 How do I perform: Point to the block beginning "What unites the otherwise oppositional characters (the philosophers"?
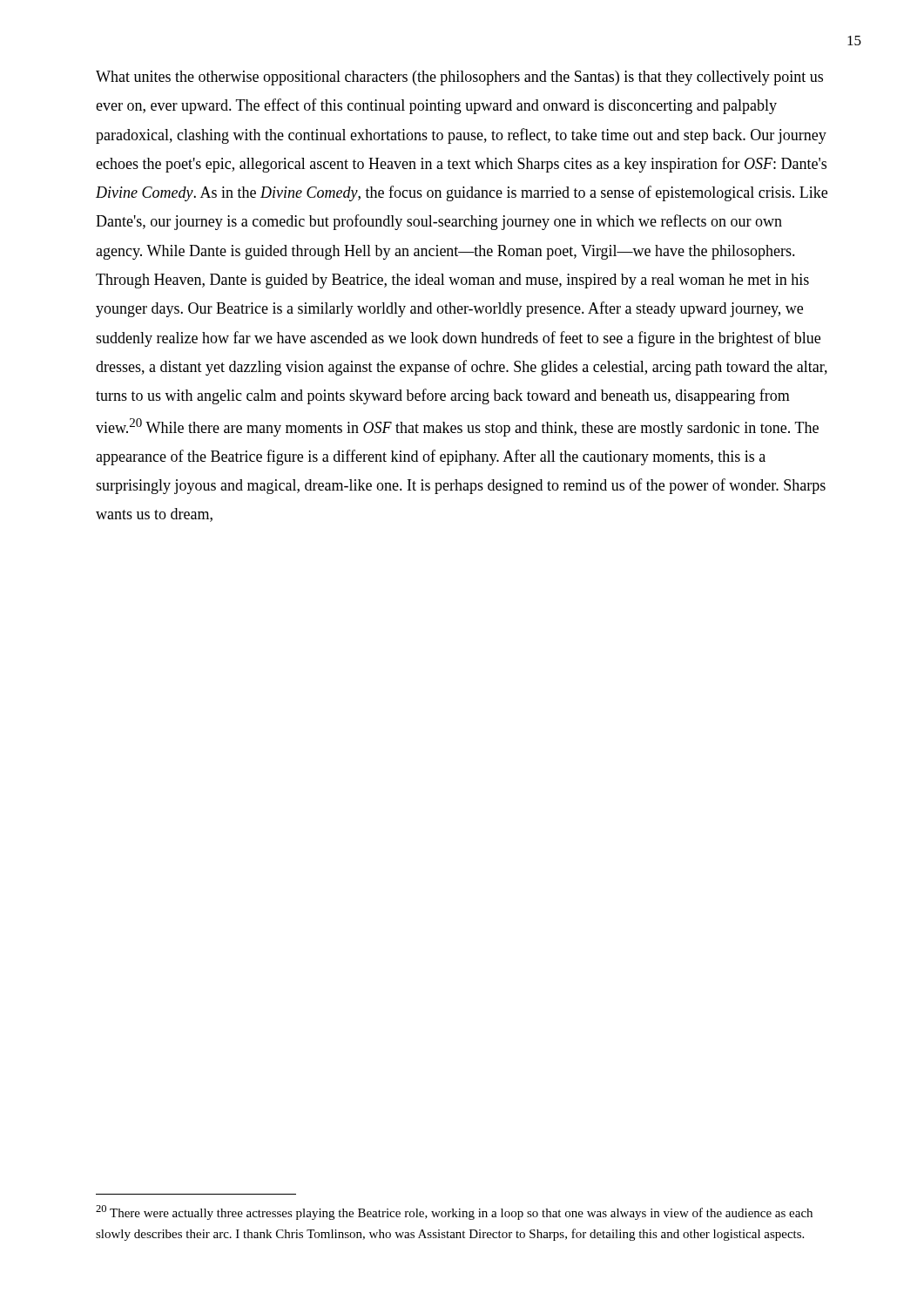click(462, 296)
